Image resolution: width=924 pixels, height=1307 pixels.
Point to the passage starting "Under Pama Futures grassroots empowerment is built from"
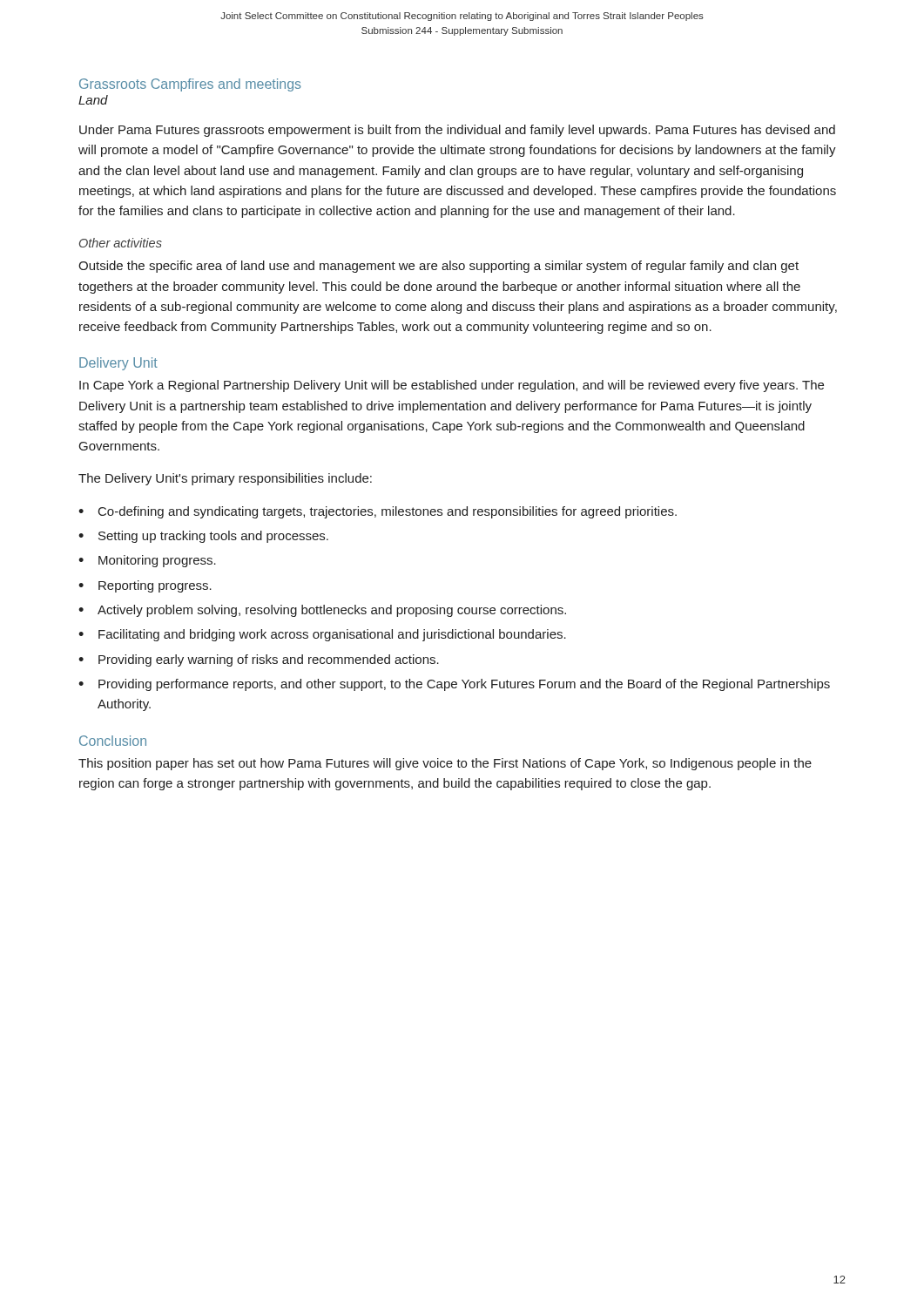click(457, 170)
